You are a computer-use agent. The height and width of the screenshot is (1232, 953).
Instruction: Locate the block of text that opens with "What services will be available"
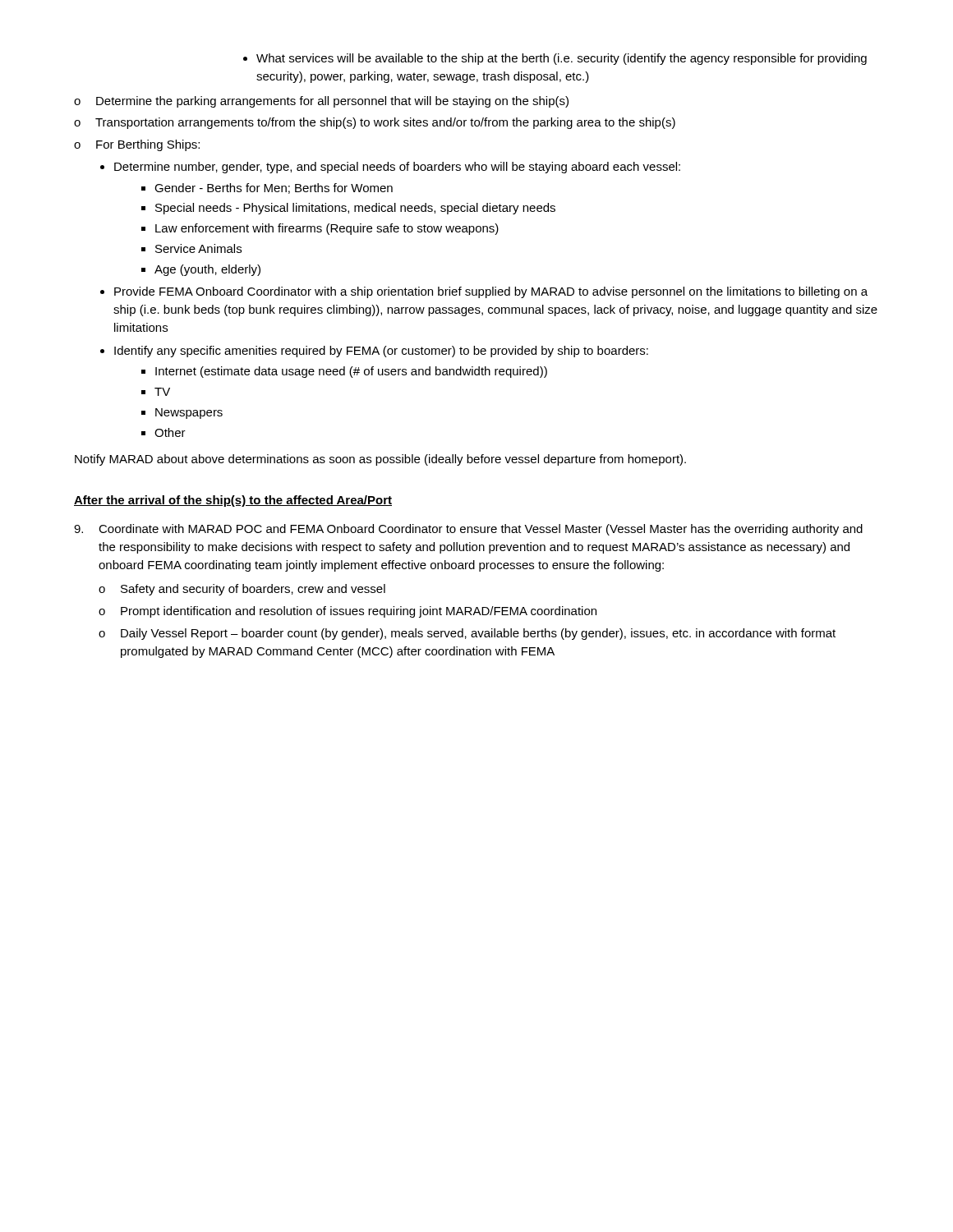pos(559,67)
